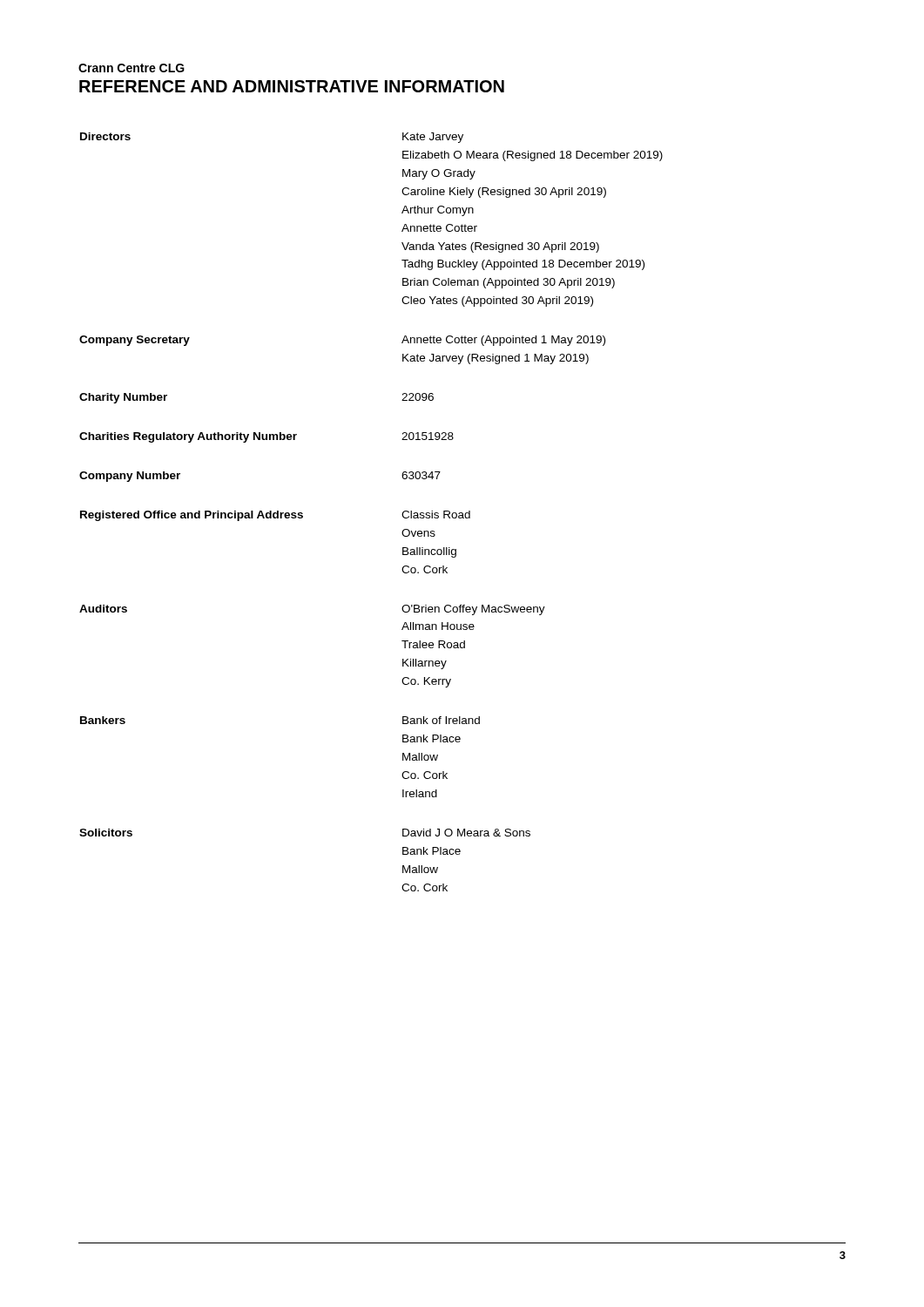Navigate to the text starting "Crann Centre CLG Reference and Administrative"

pos(462,79)
